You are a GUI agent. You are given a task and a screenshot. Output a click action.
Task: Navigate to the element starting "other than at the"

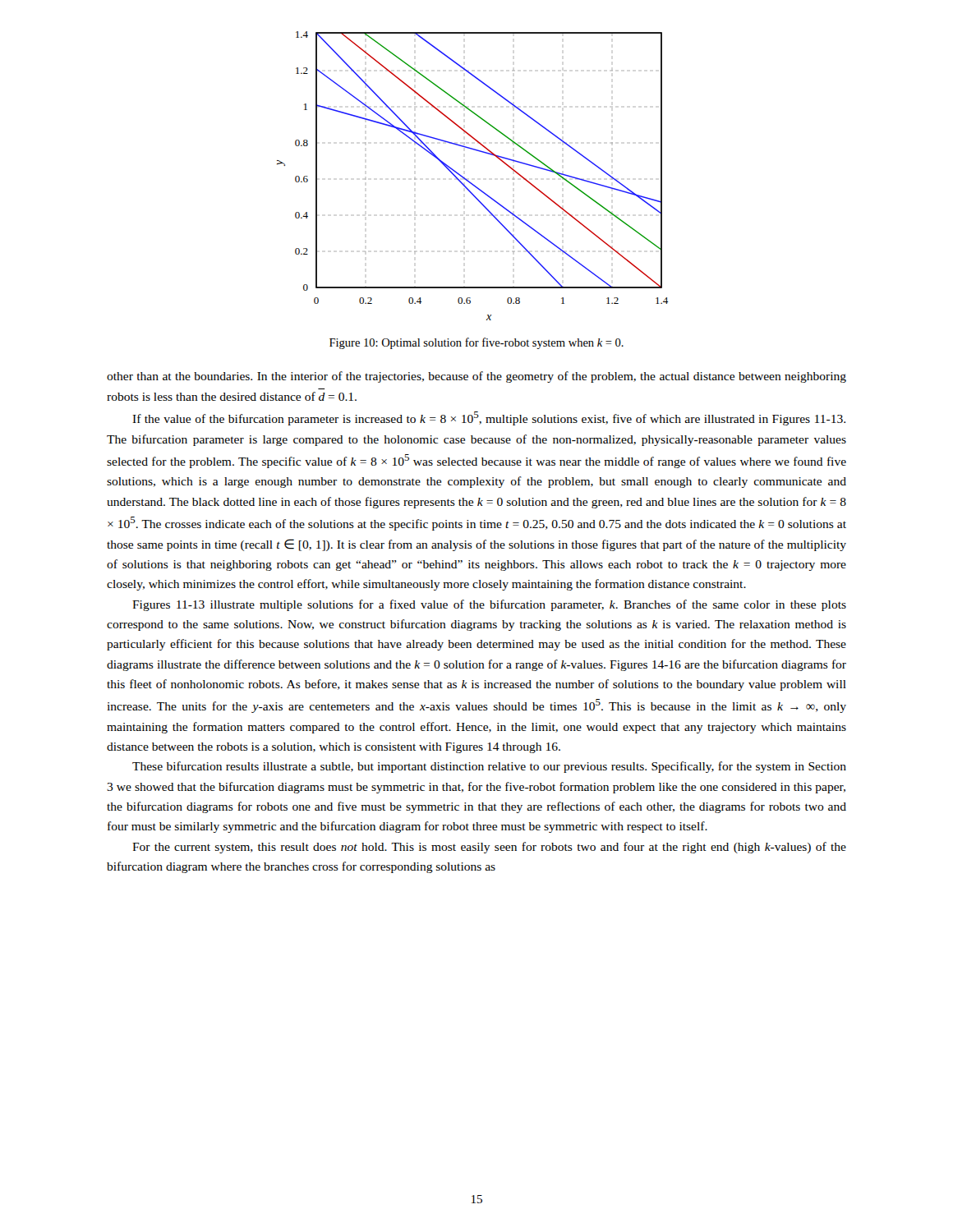[x=476, y=622]
